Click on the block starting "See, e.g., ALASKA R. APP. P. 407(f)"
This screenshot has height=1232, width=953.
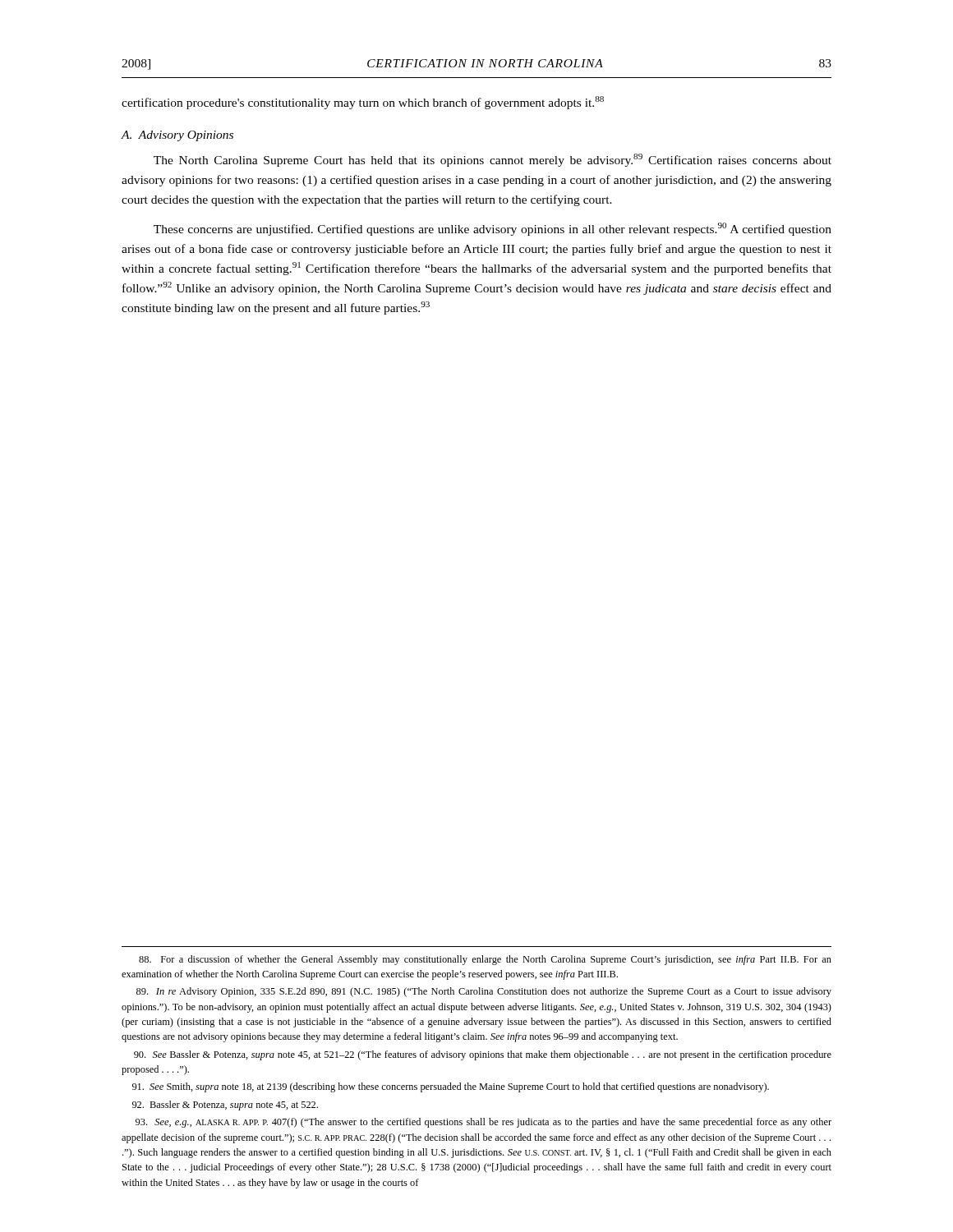pos(476,1152)
